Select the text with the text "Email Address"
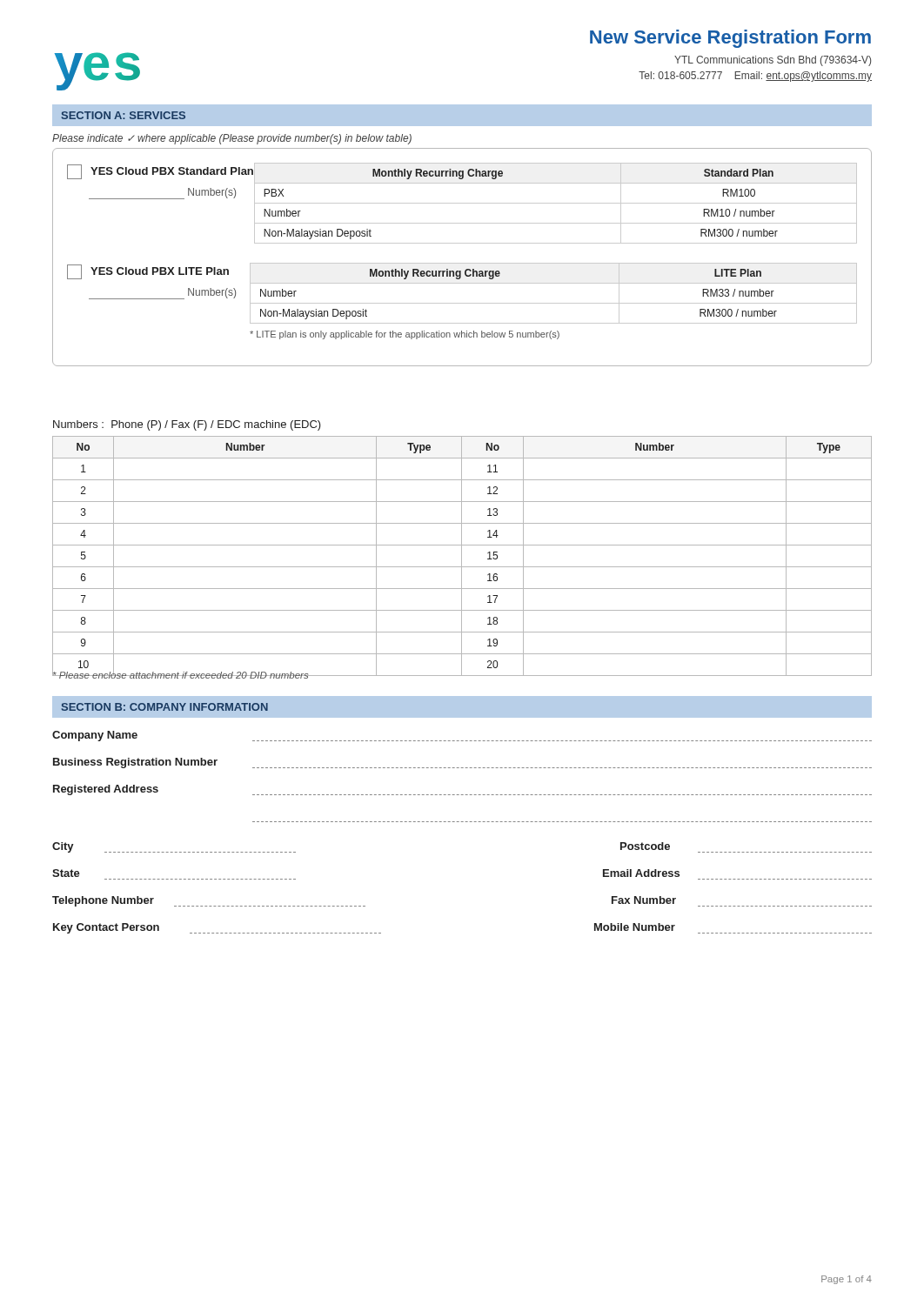 pos(641,873)
